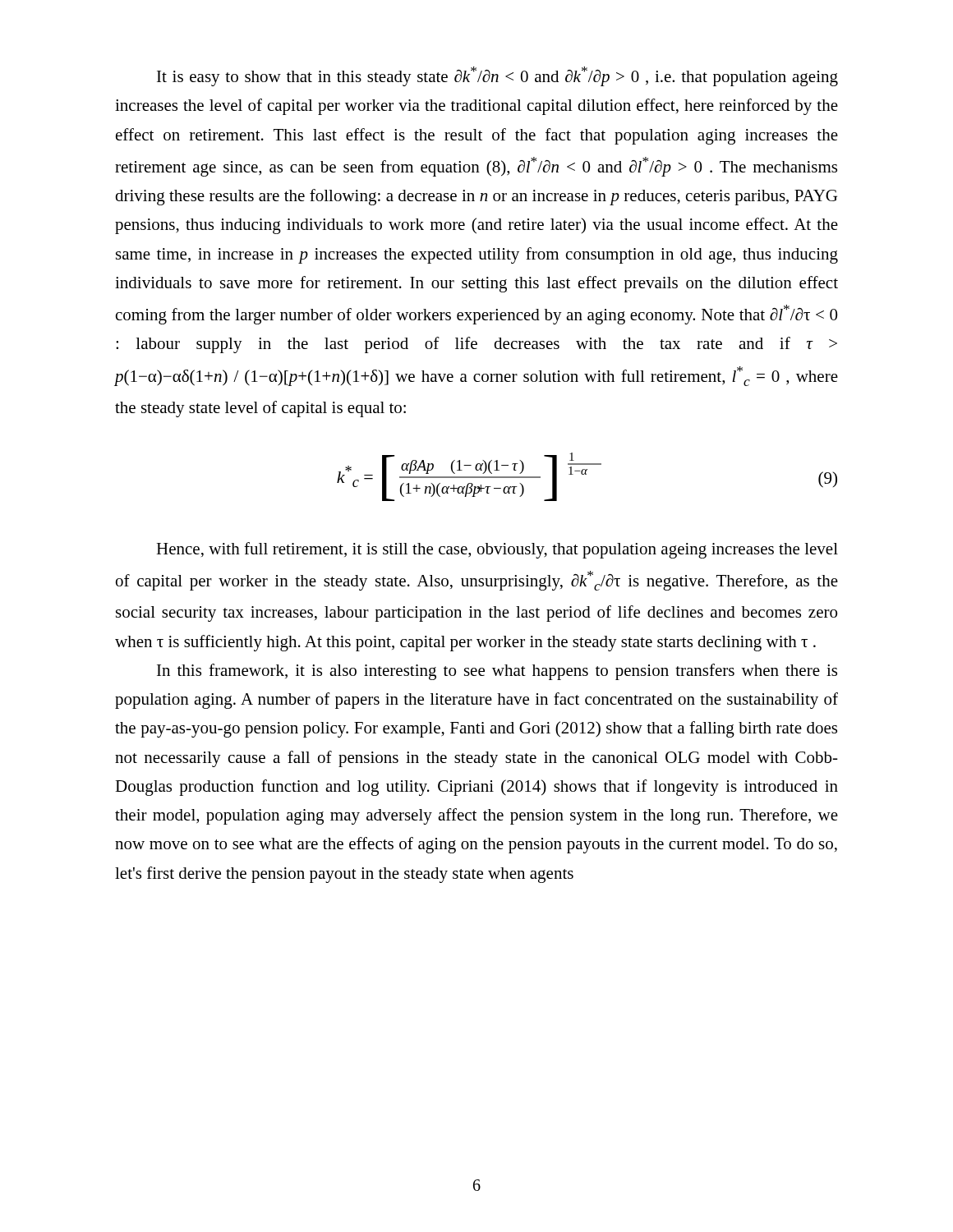This screenshot has height=1232, width=953.
Task: Find the block on this page that starts "Hence, with full retirement, it is still"
Action: pyautogui.click(x=476, y=595)
